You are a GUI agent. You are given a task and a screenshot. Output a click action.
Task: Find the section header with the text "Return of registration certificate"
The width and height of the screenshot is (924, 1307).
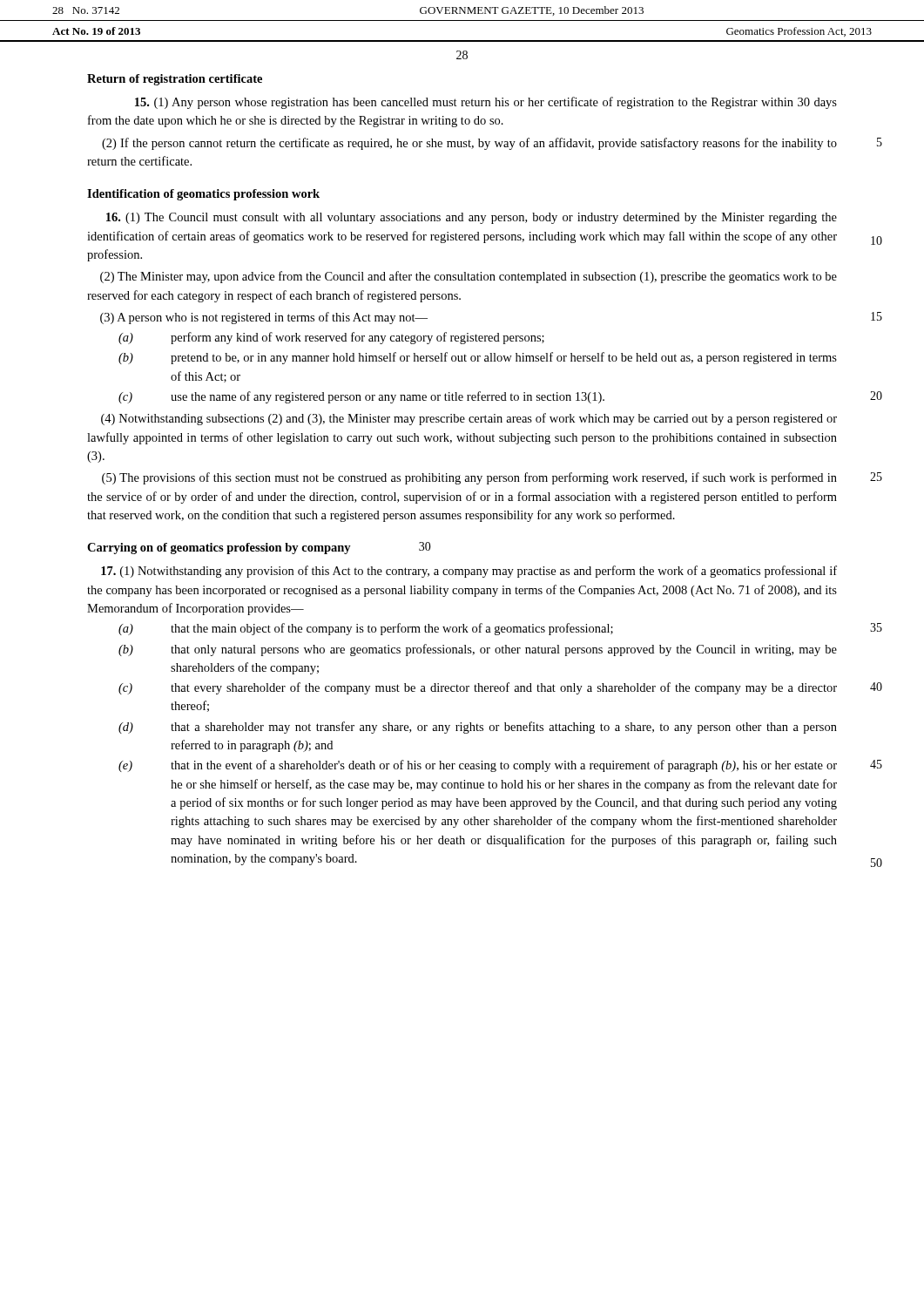175,78
